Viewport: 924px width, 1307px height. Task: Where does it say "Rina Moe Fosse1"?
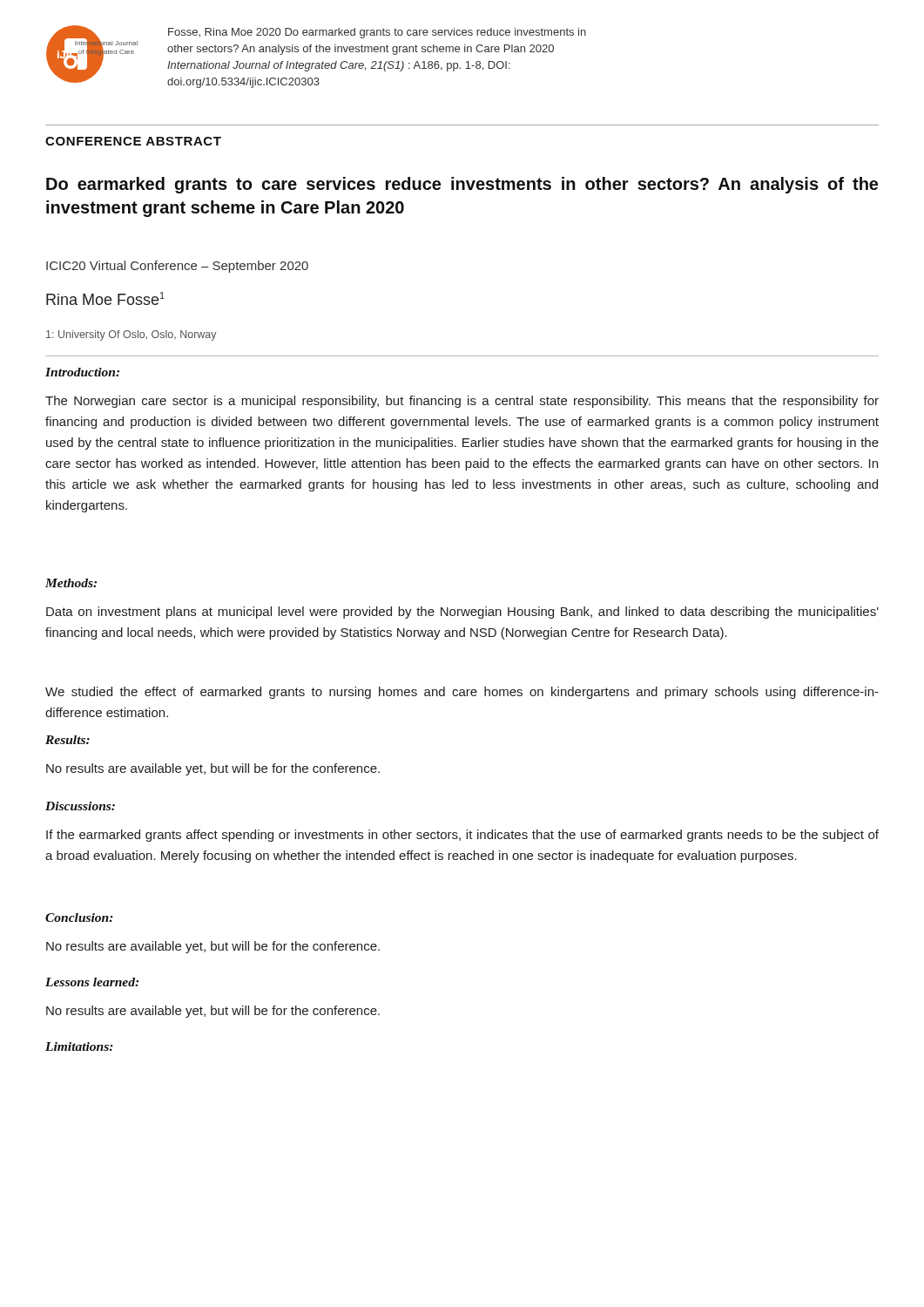[x=105, y=299]
